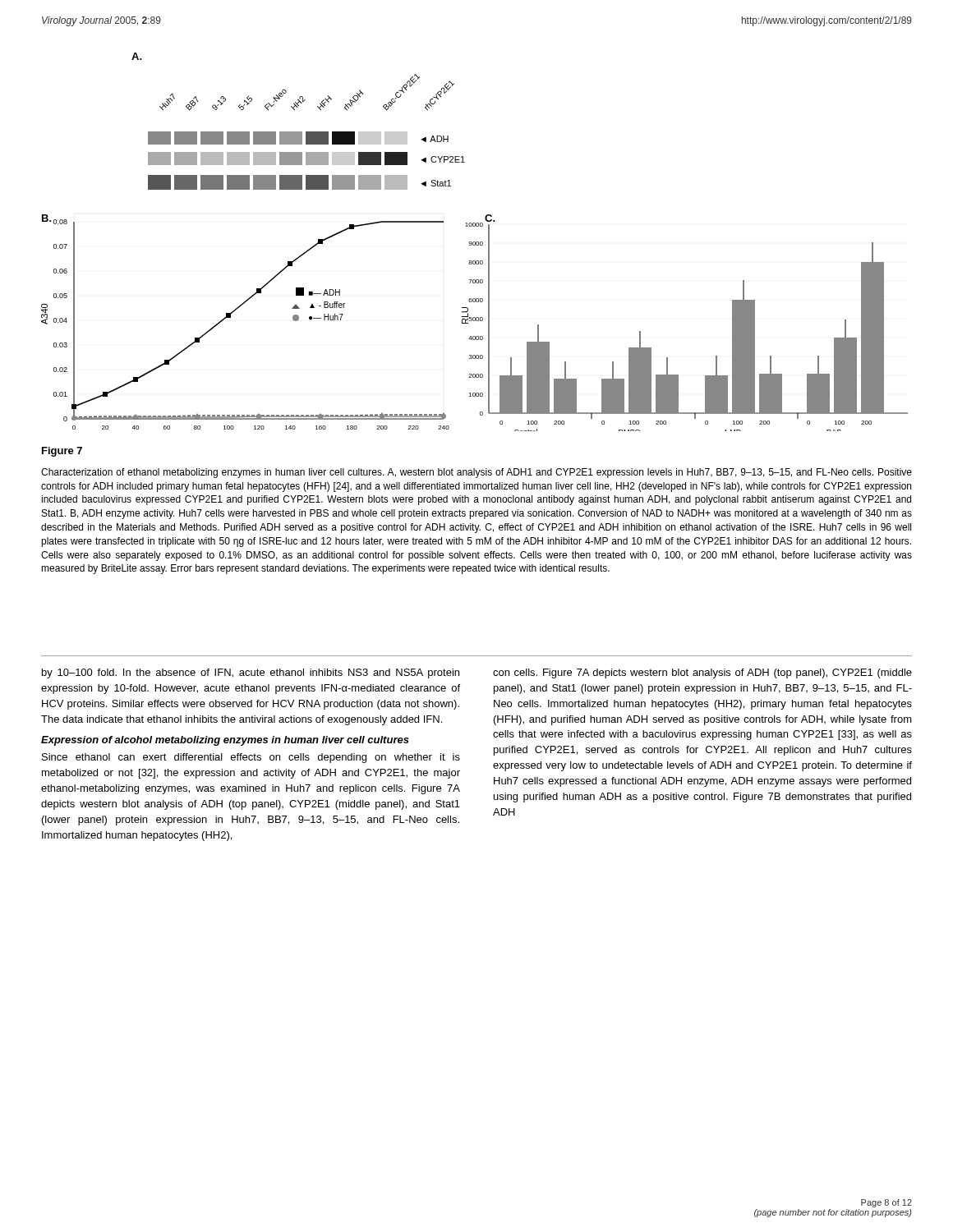Click on the text block that reads "by 10–100 fold. In the absence of"

(x=251, y=754)
